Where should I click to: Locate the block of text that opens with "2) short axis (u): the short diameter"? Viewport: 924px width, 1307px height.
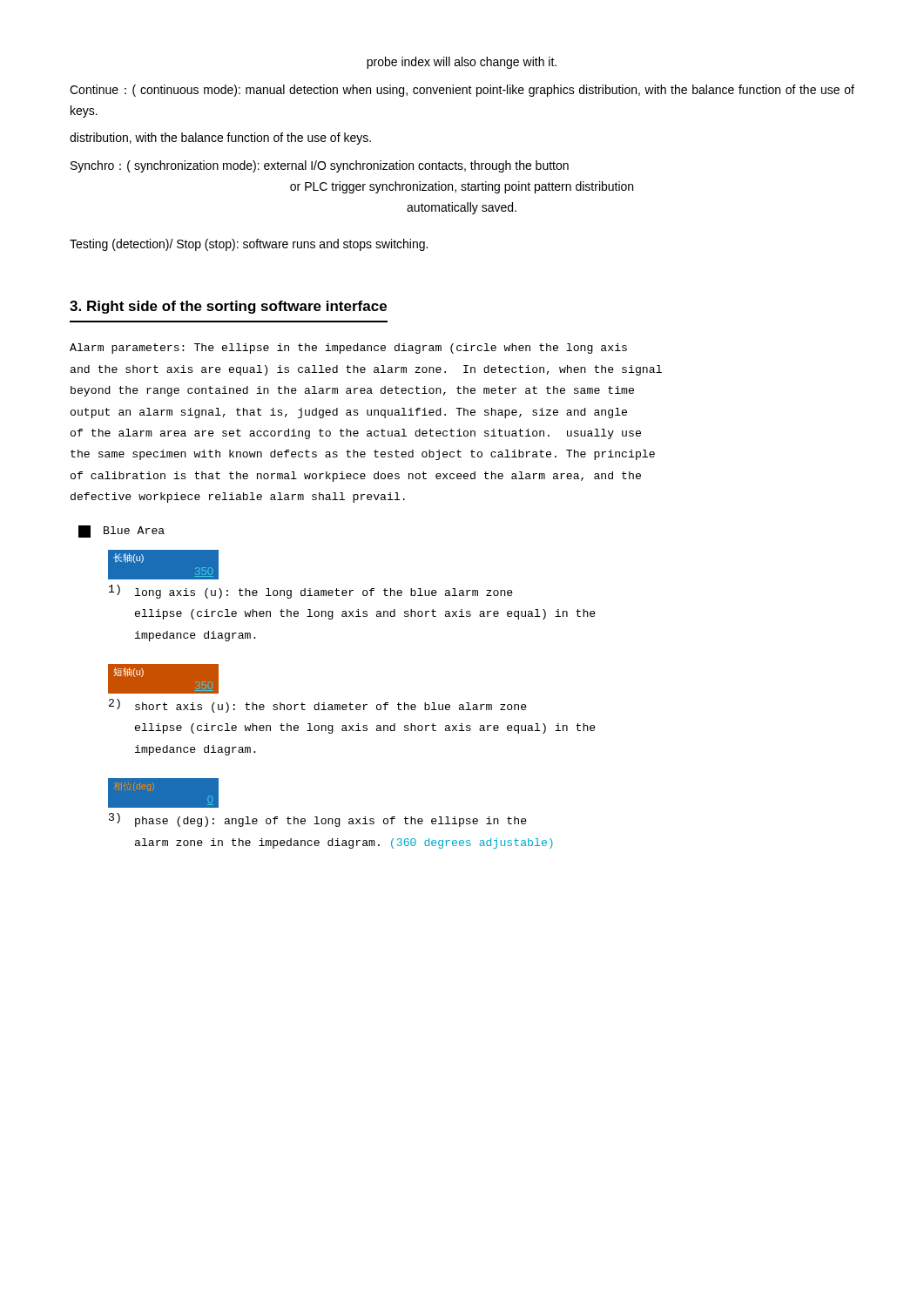[x=352, y=729]
